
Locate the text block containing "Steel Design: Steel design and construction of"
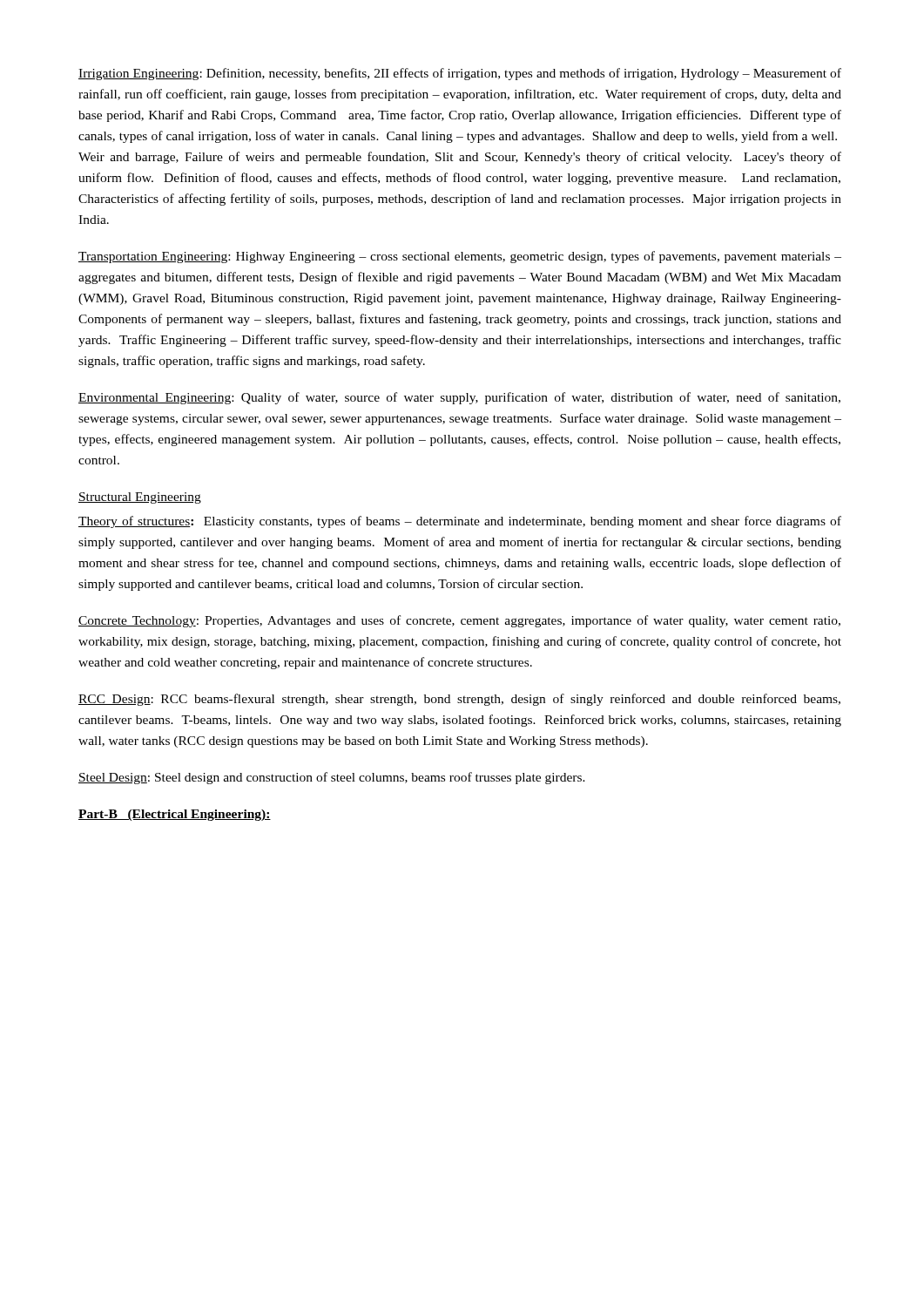[x=332, y=777]
